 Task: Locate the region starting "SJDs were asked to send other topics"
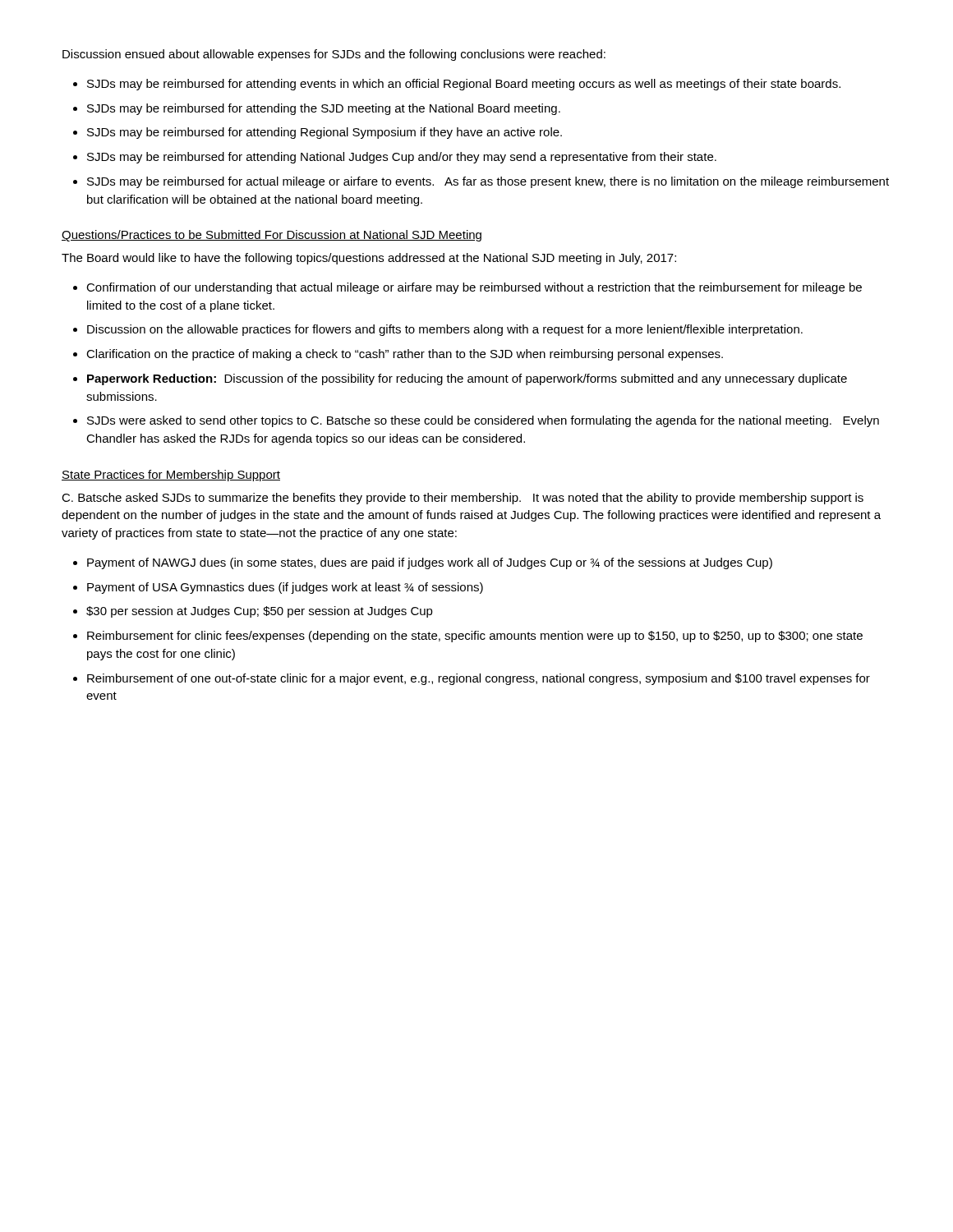coord(483,429)
